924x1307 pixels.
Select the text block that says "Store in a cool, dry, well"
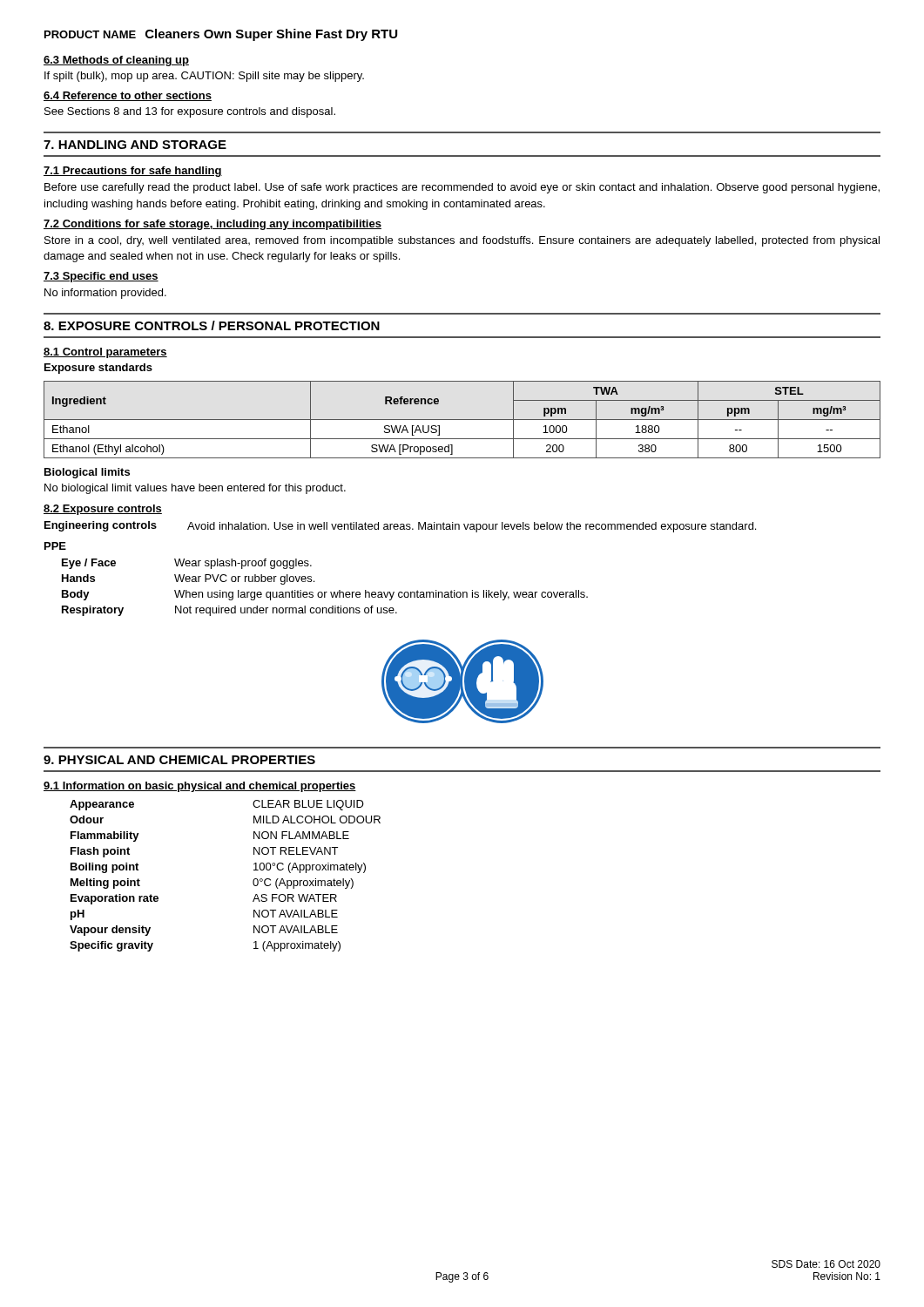[462, 248]
